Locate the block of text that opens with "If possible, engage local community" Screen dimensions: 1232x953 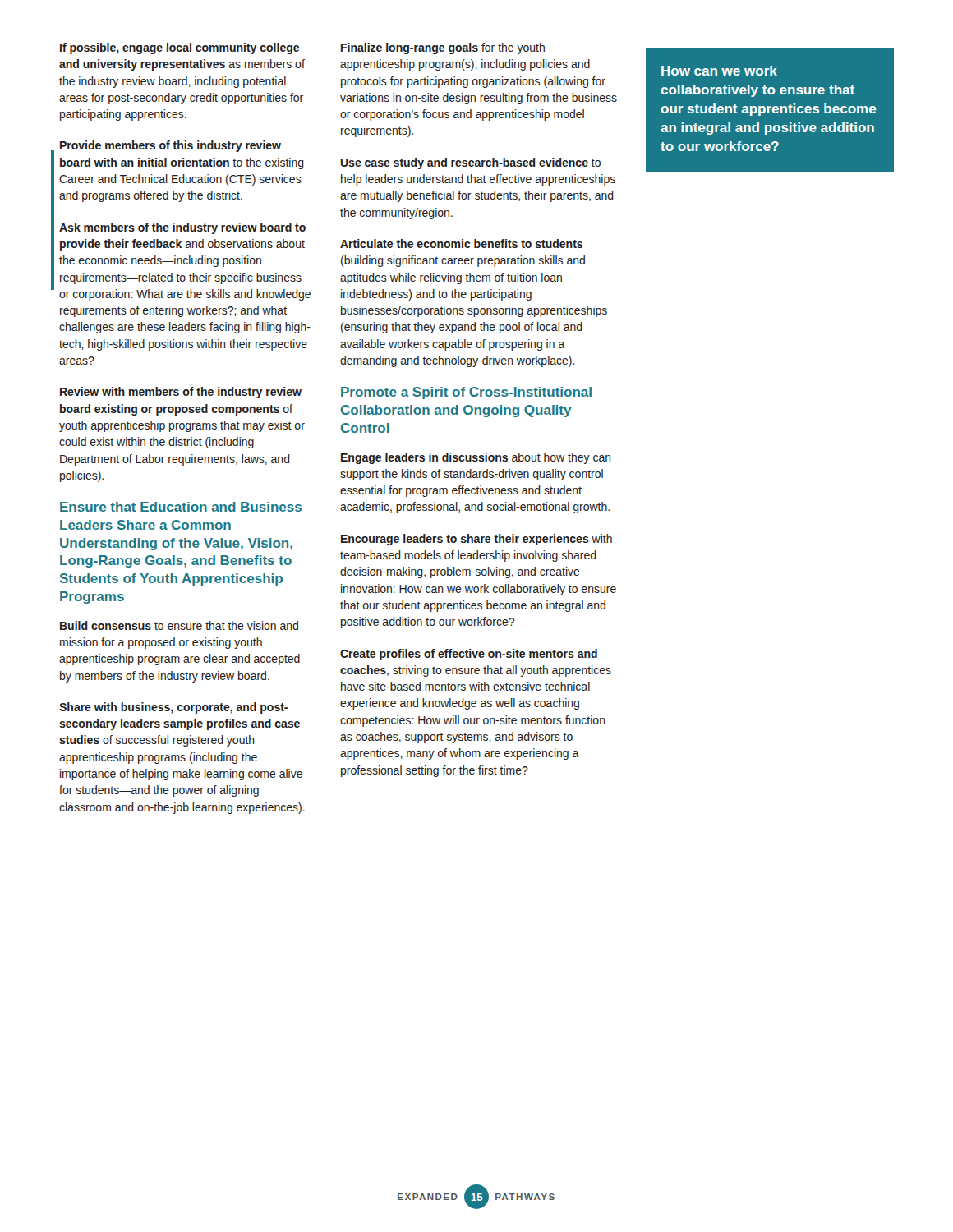click(187, 81)
